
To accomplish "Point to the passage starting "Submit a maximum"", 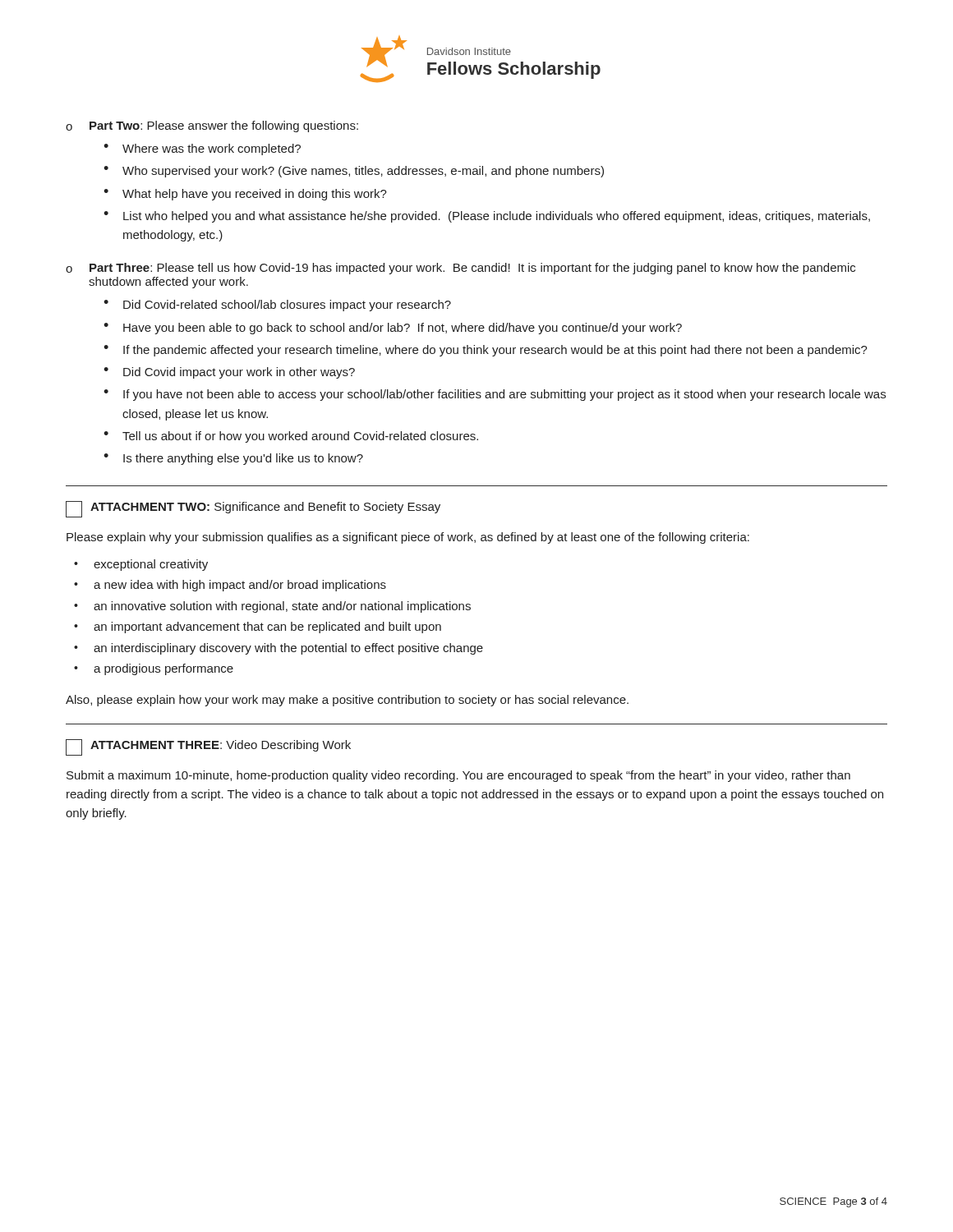I will pos(475,794).
